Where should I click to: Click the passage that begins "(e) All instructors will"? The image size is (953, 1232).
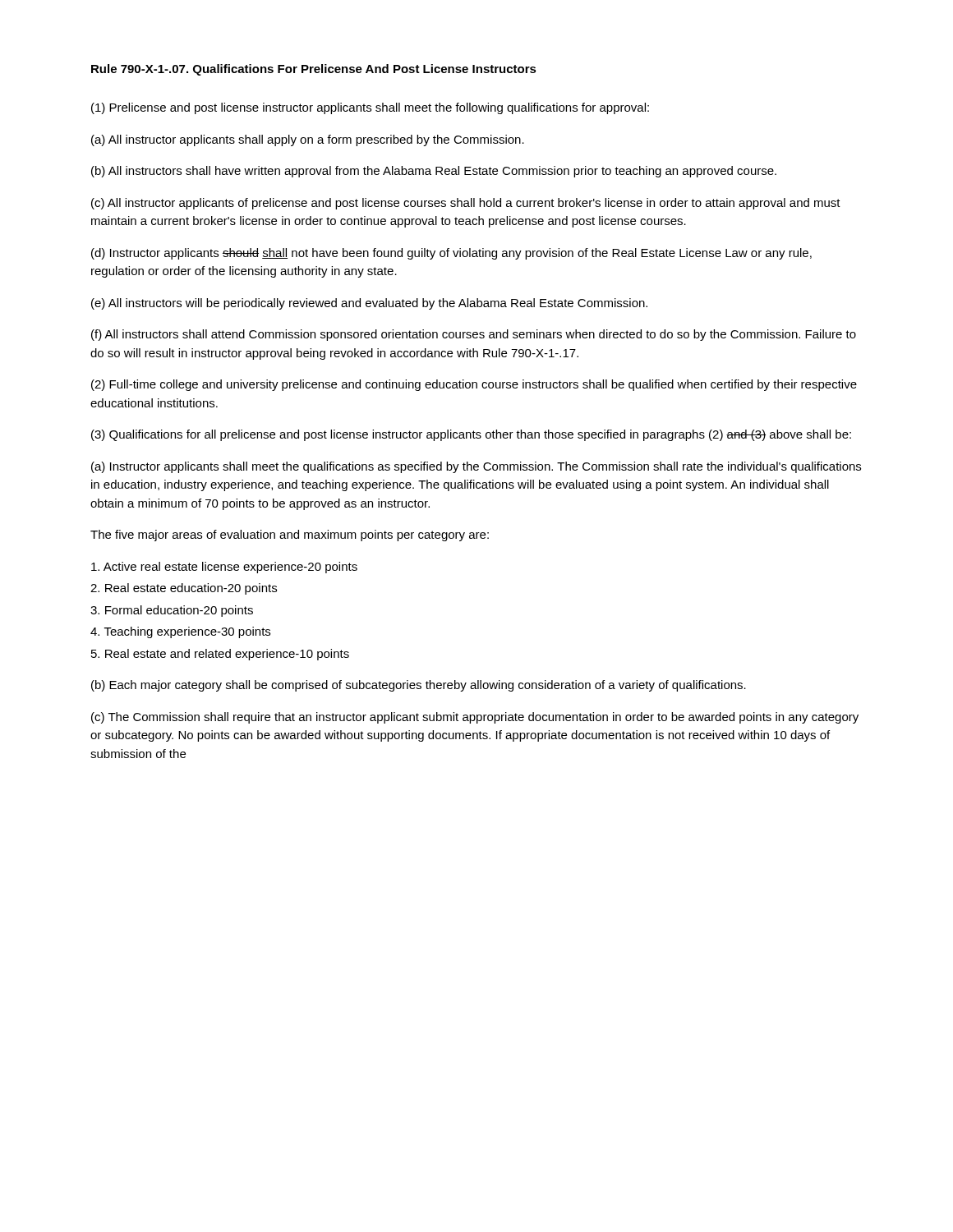tap(369, 302)
